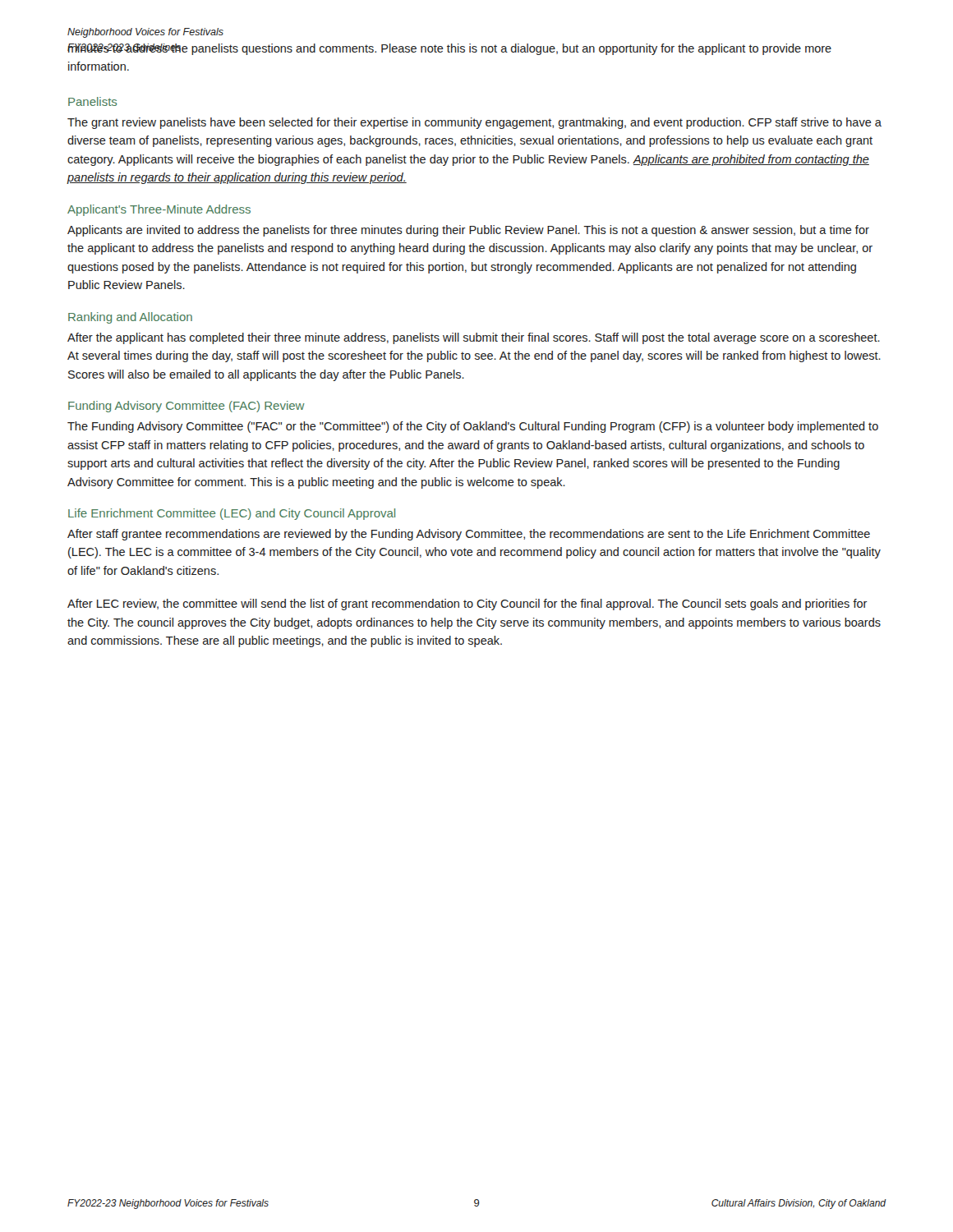The width and height of the screenshot is (953, 1232).
Task: Click on the text starting "The Funding Advisory Committee ("FAC" or the"
Action: [x=473, y=454]
